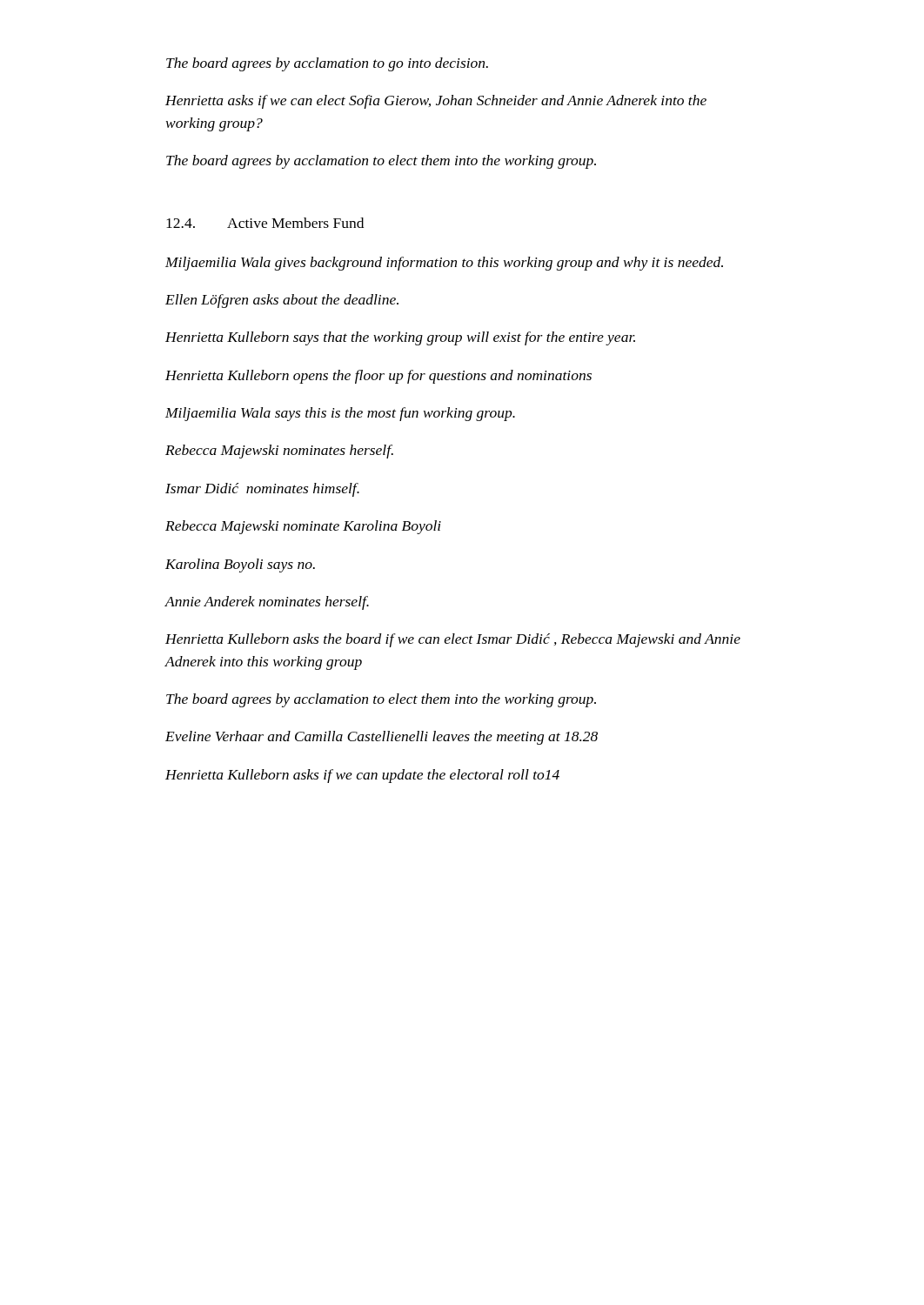Viewport: 924px width, 1305px height.
Task: Locate the text starting "Karolina Boyoli says"
Action: point(241,563)
